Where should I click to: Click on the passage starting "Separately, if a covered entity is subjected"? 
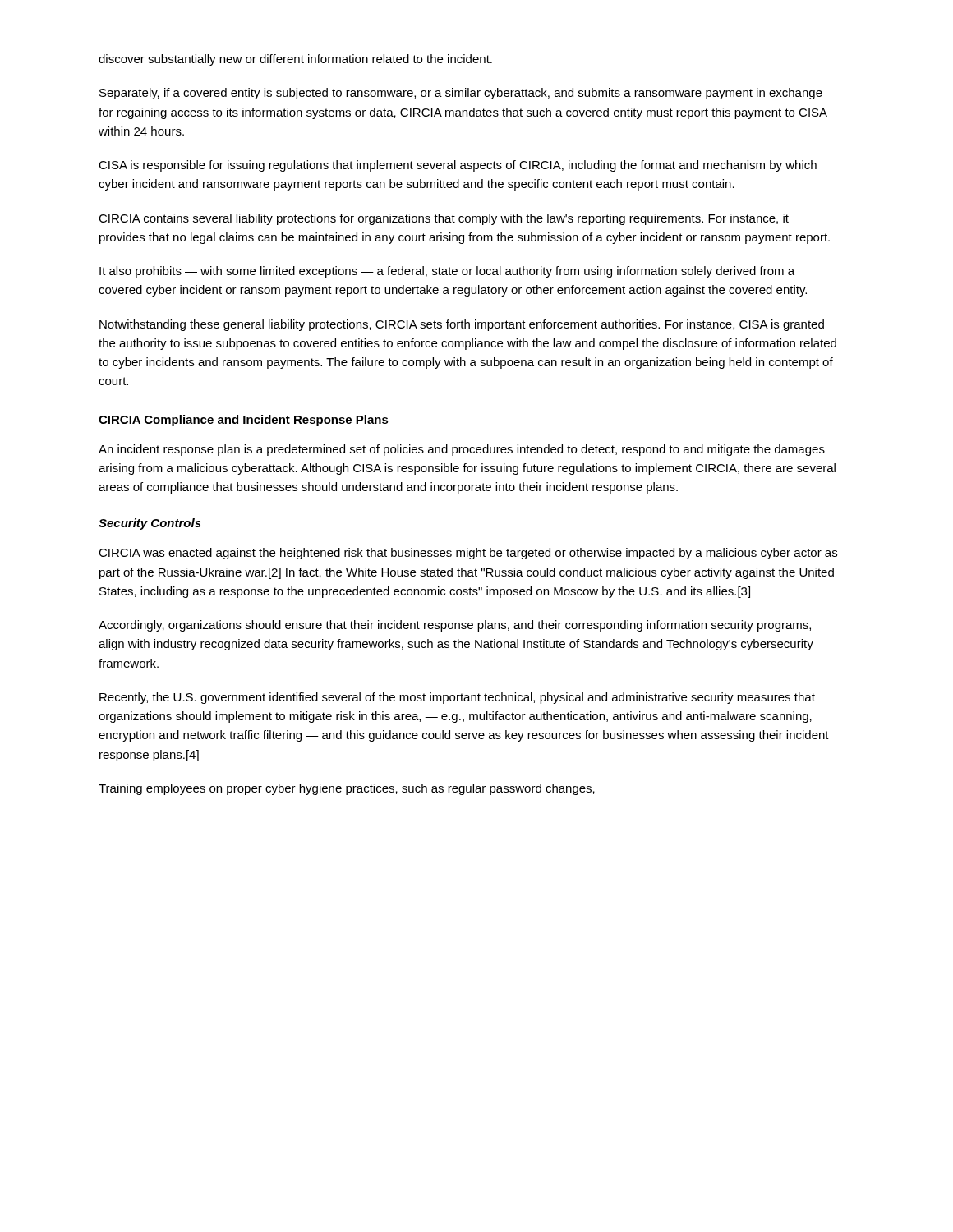463,112
